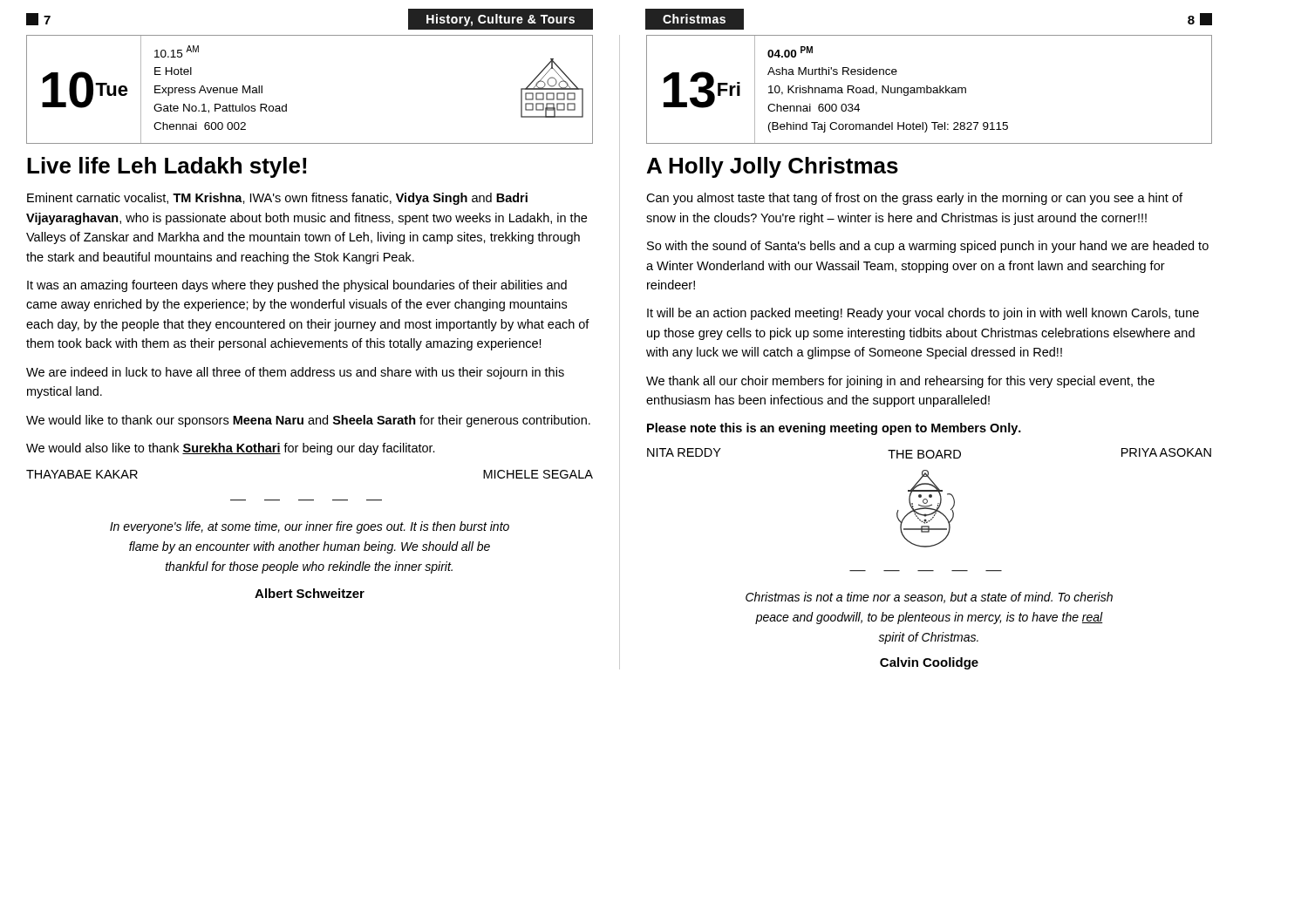Image resolution: width=1308 pixels, height=924 pixels.
Task: Point to "A Holly Jolly Christmas"
Action: [772, 166]
